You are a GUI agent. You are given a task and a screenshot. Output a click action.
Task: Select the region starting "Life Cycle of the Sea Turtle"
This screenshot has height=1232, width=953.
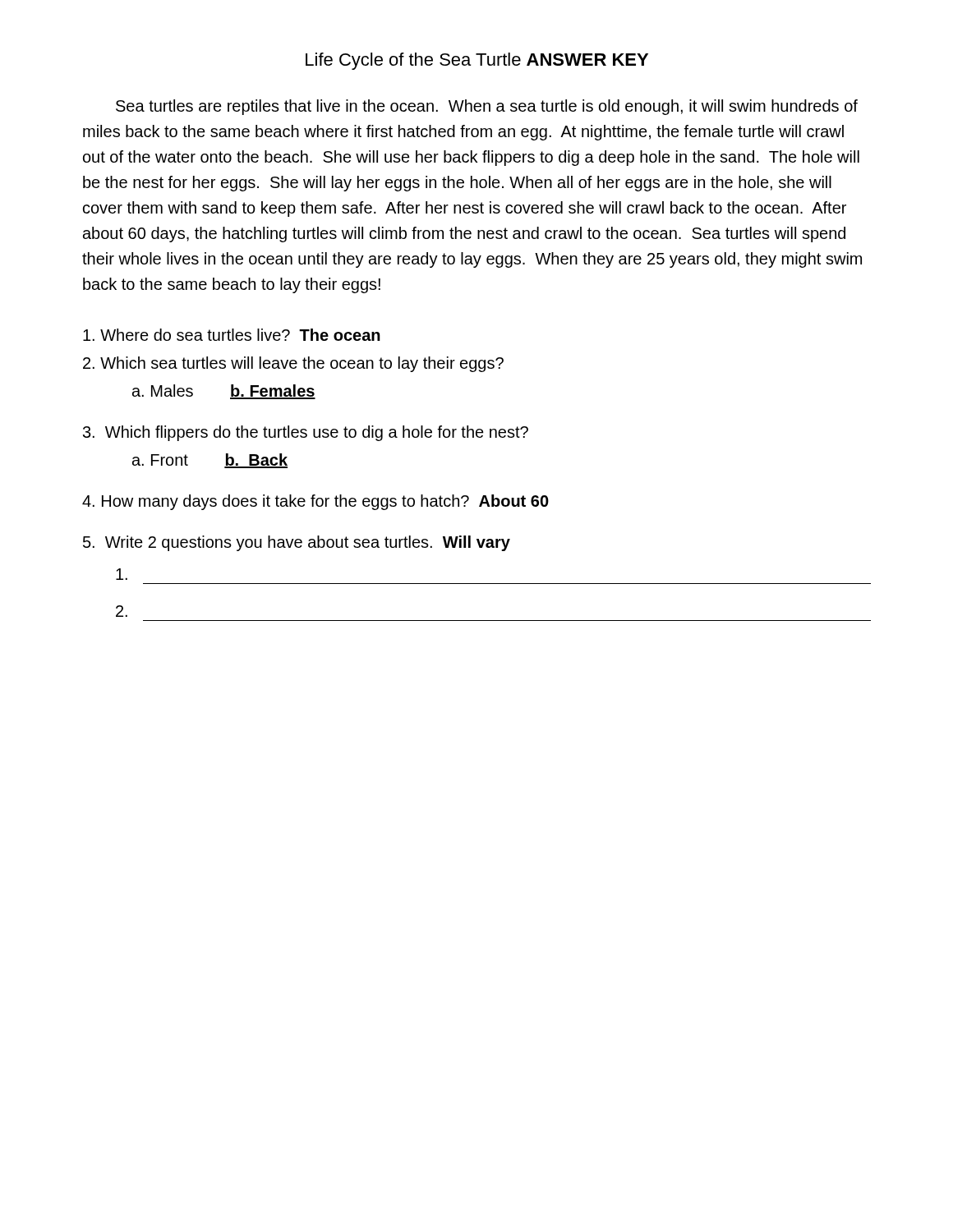[x=476, y=60]
